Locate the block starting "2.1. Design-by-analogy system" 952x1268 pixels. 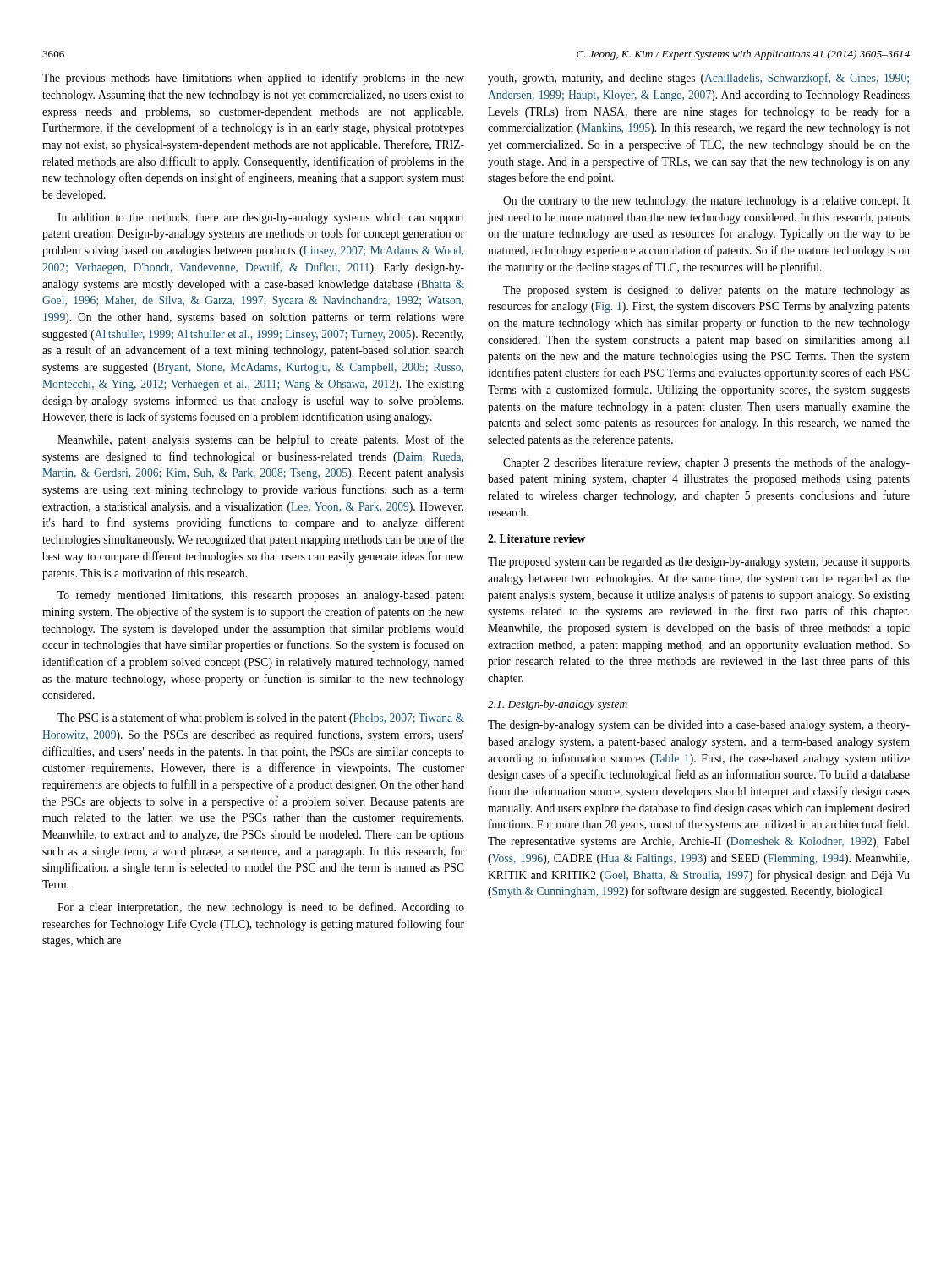(558, 703)
